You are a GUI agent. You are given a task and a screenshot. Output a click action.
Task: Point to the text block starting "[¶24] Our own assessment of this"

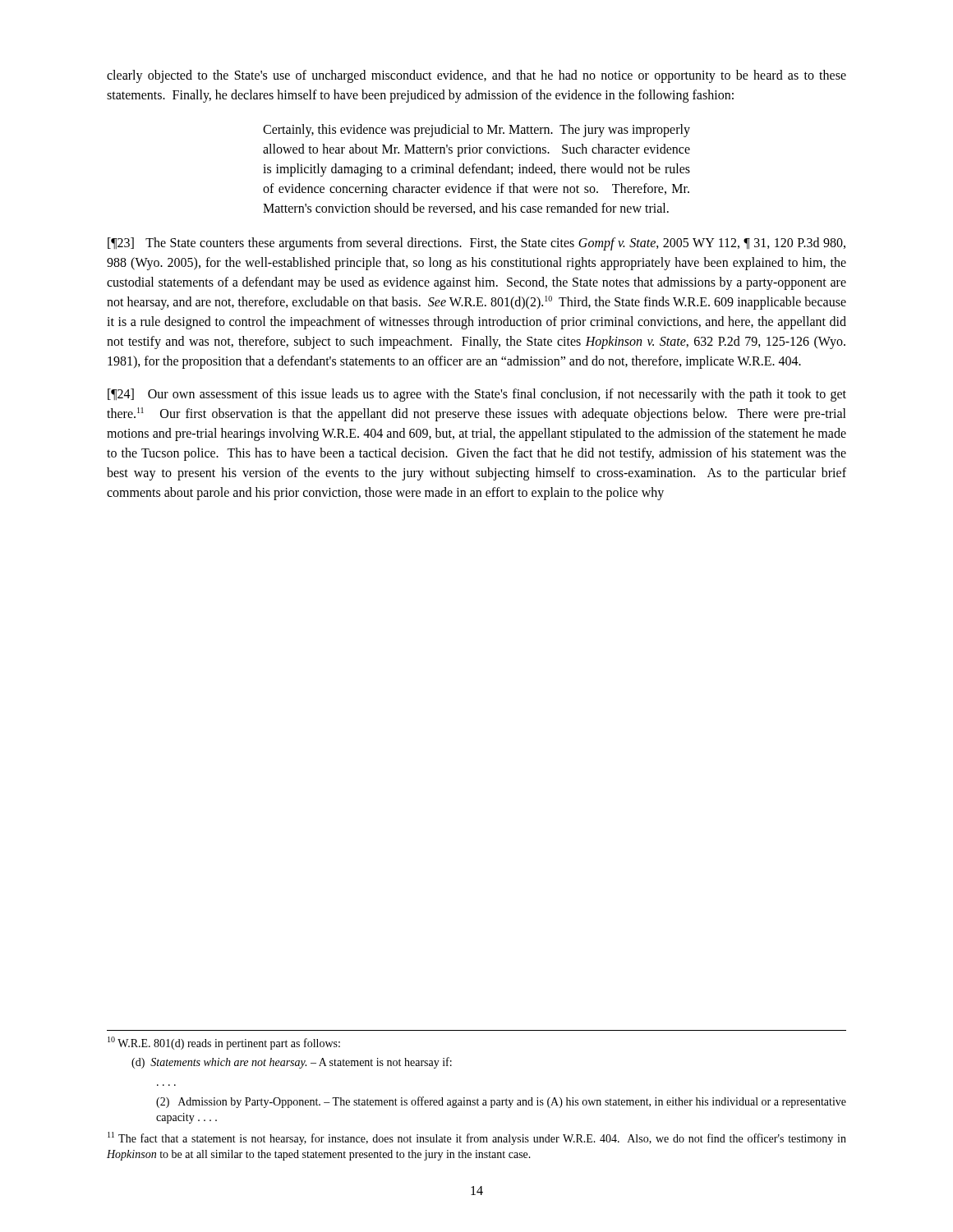pyautogui.click(x=476, y=443)
